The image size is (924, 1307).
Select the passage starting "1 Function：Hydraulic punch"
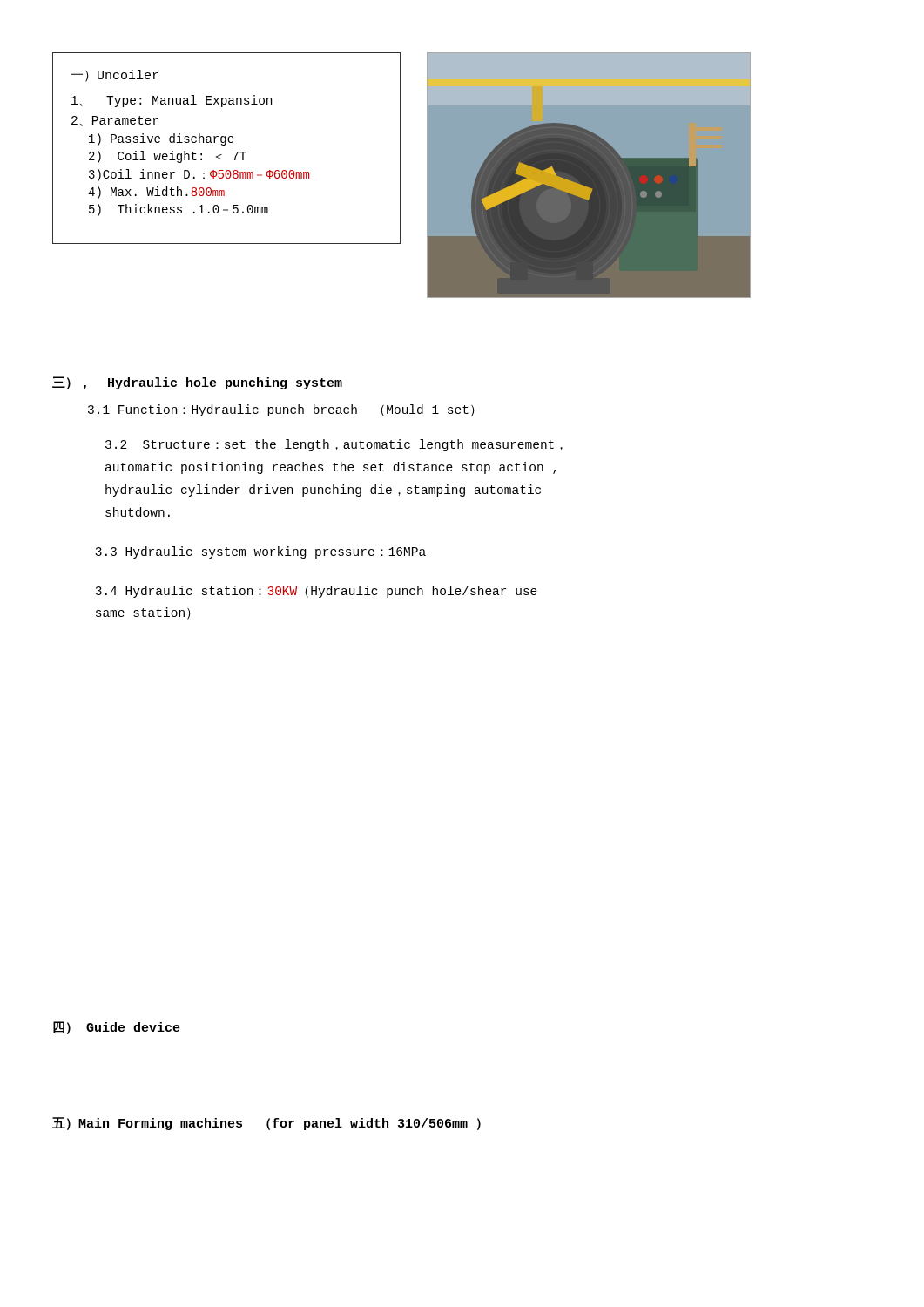285,410
